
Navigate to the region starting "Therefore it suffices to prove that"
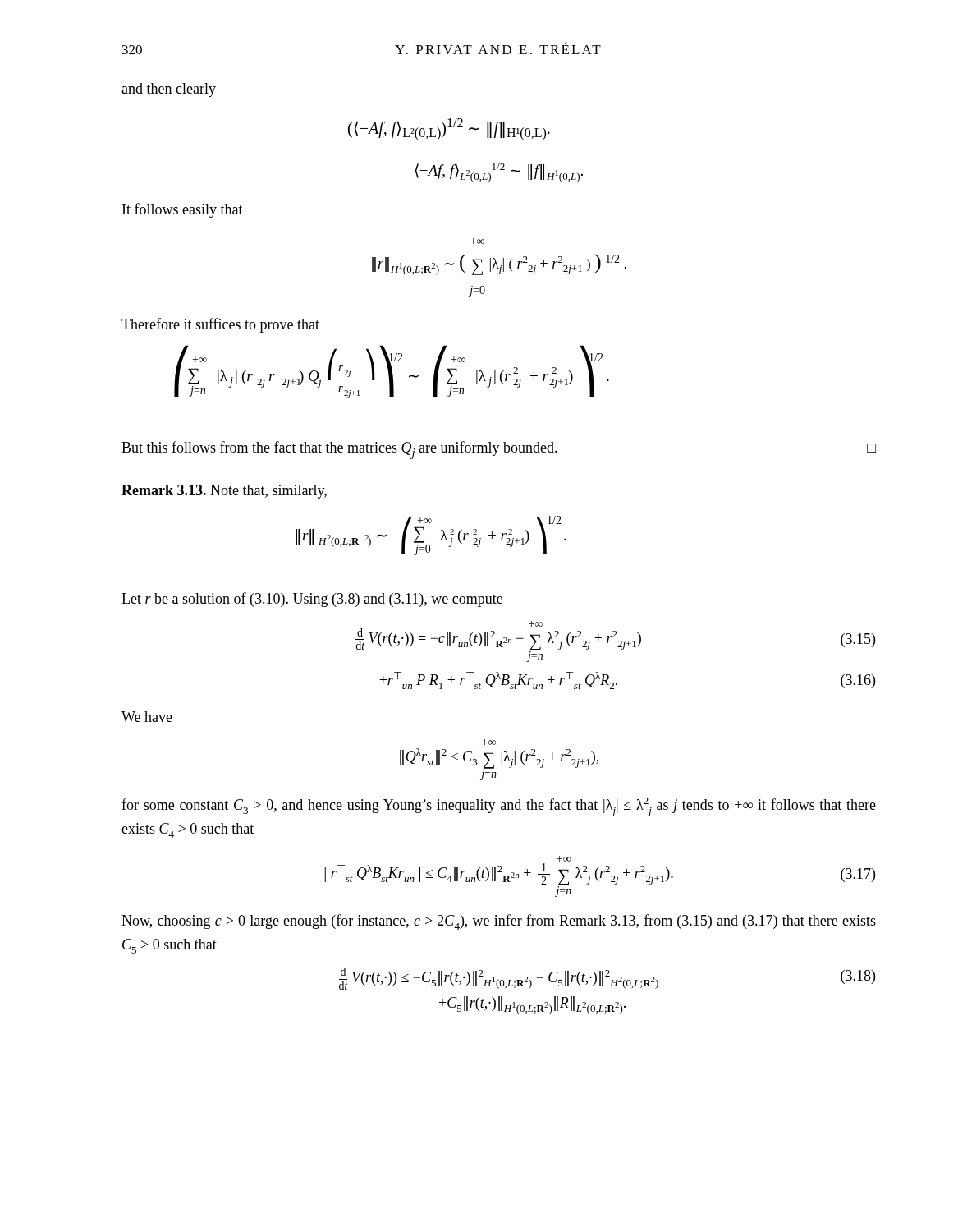pos(220,325)
